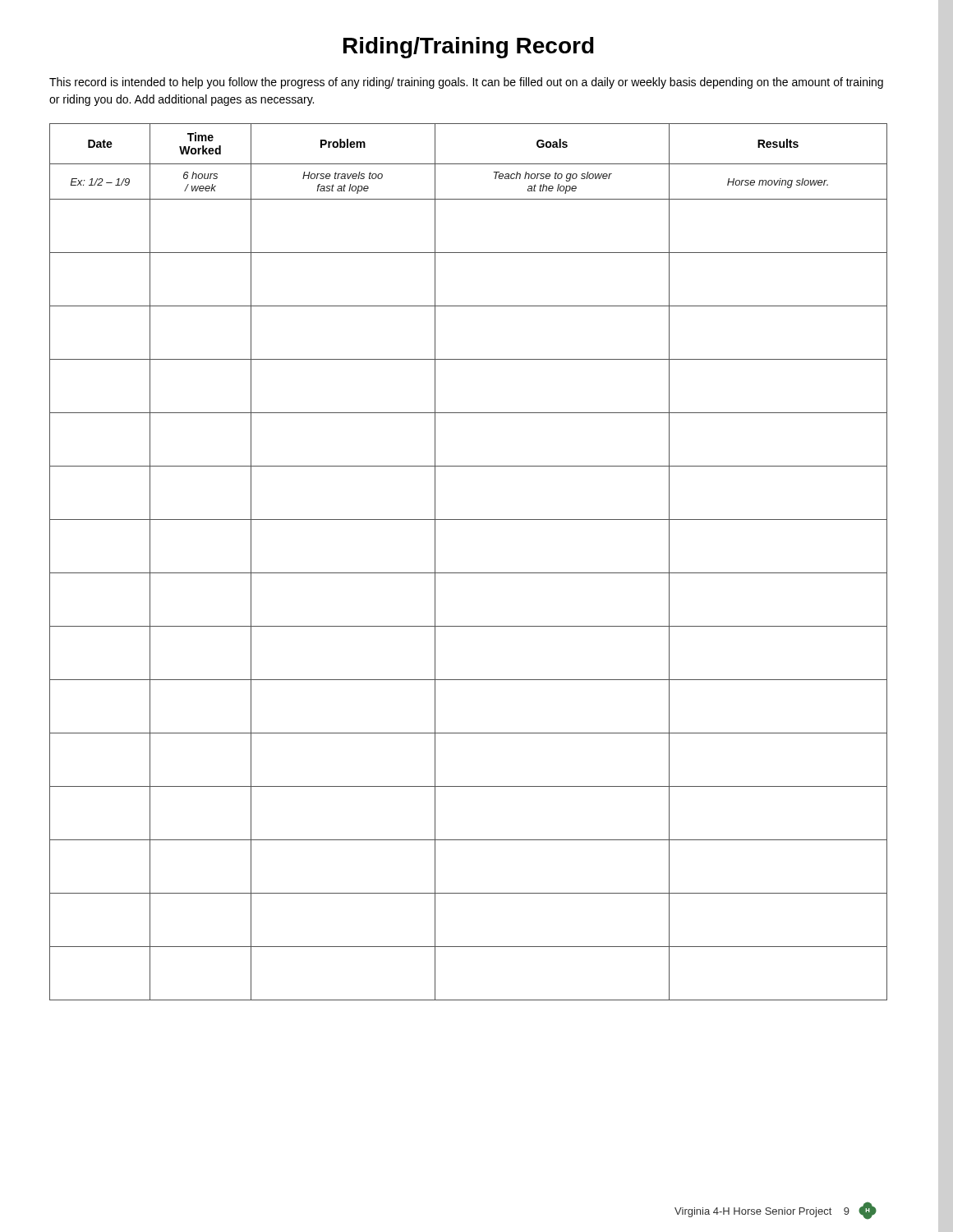Click on the text block containing "This record is intended to"
953x1232 pixels.
tap(466, 91)
